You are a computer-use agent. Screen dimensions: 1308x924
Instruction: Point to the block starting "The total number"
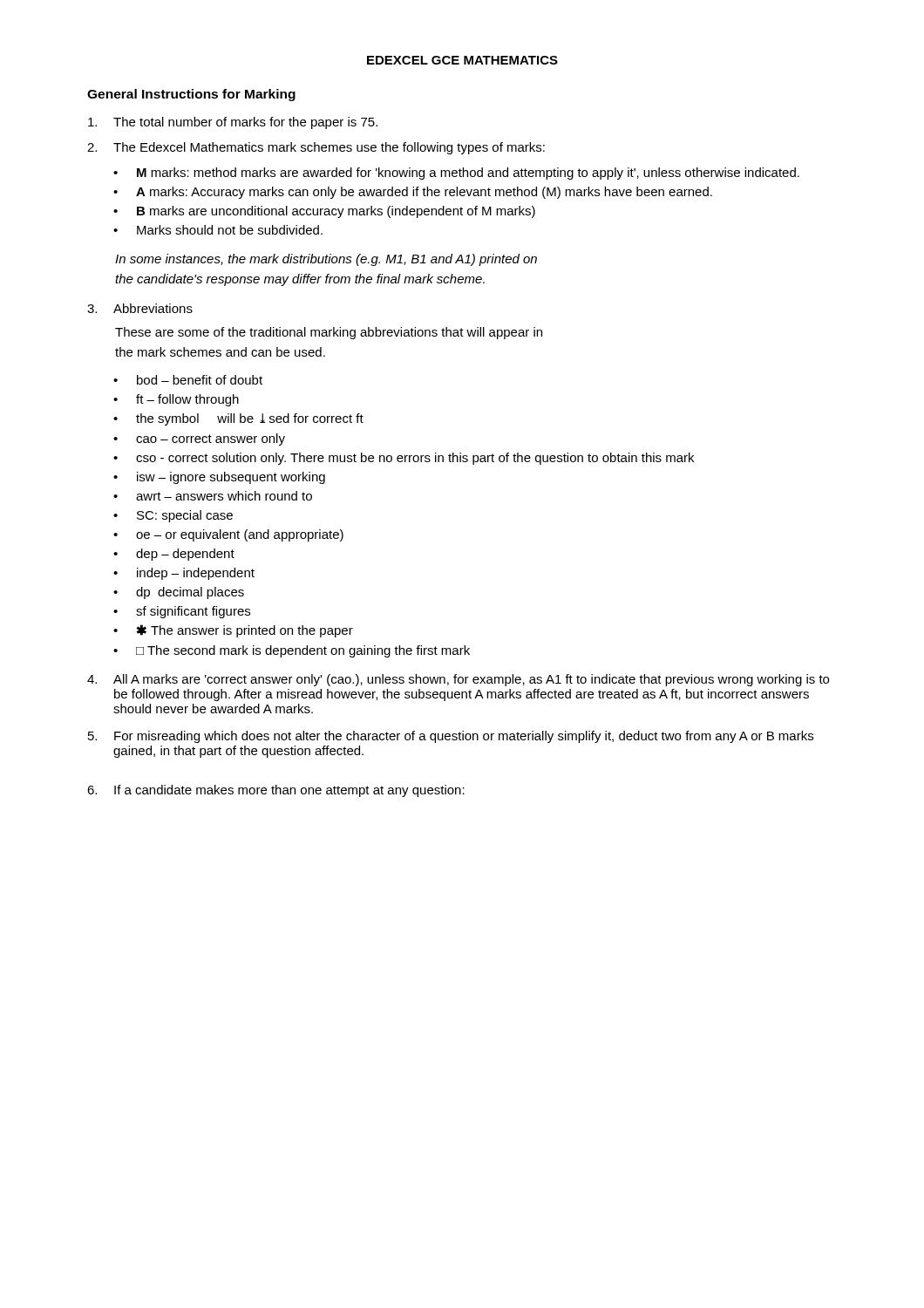233,123
